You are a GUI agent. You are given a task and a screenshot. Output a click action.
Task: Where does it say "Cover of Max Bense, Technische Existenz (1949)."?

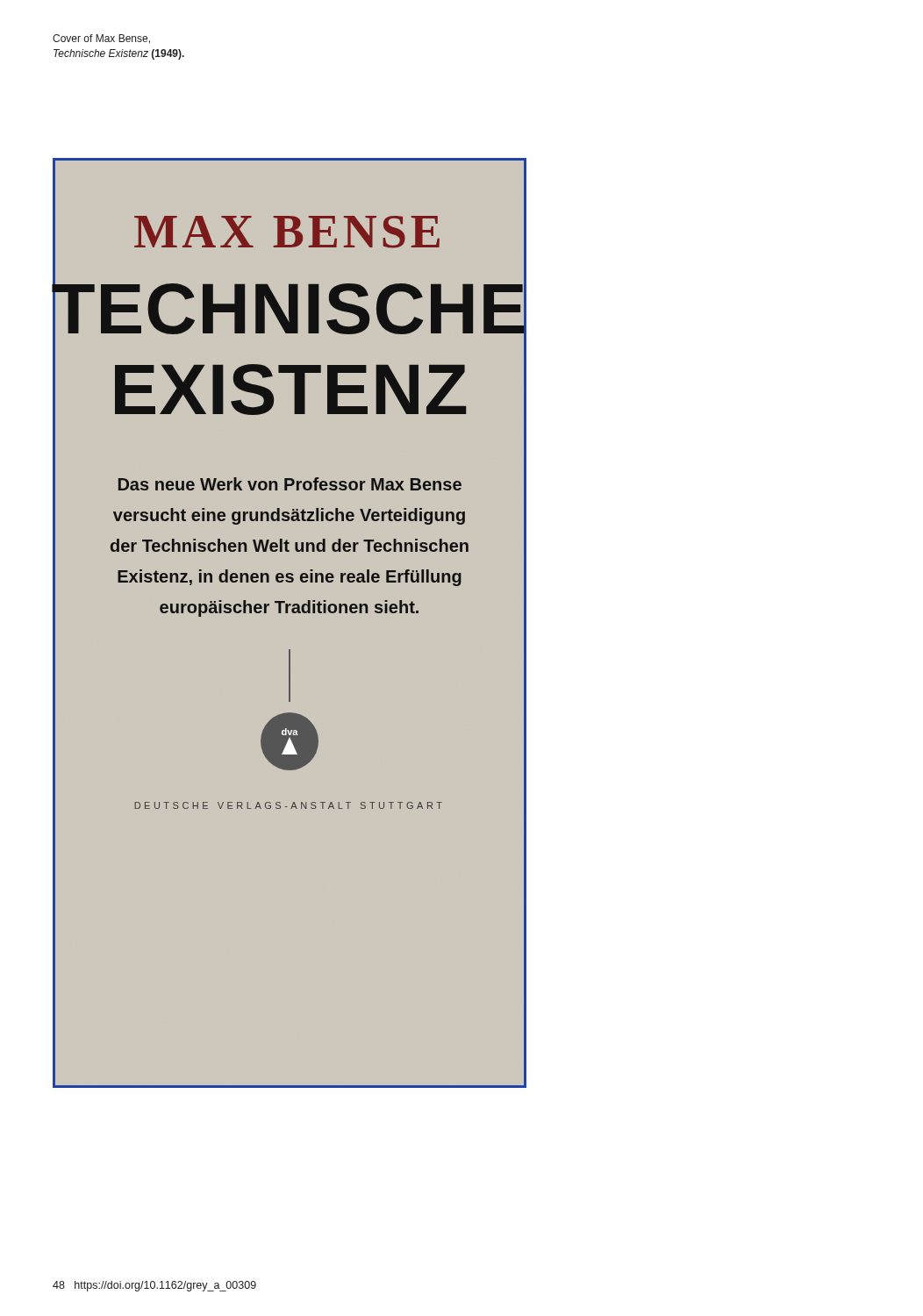(x=119, y=46)
